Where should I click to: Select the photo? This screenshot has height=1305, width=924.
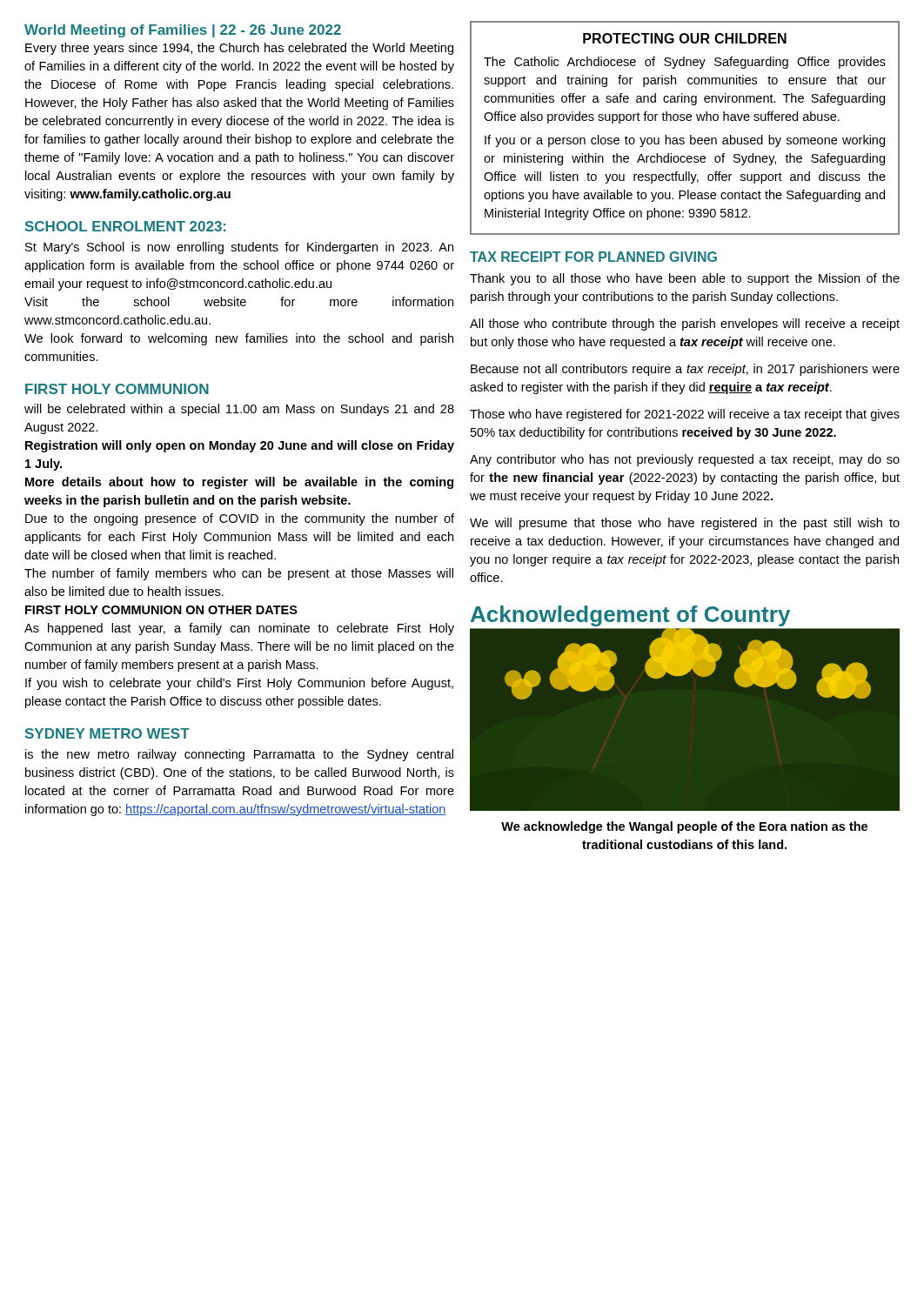(685, 720)
